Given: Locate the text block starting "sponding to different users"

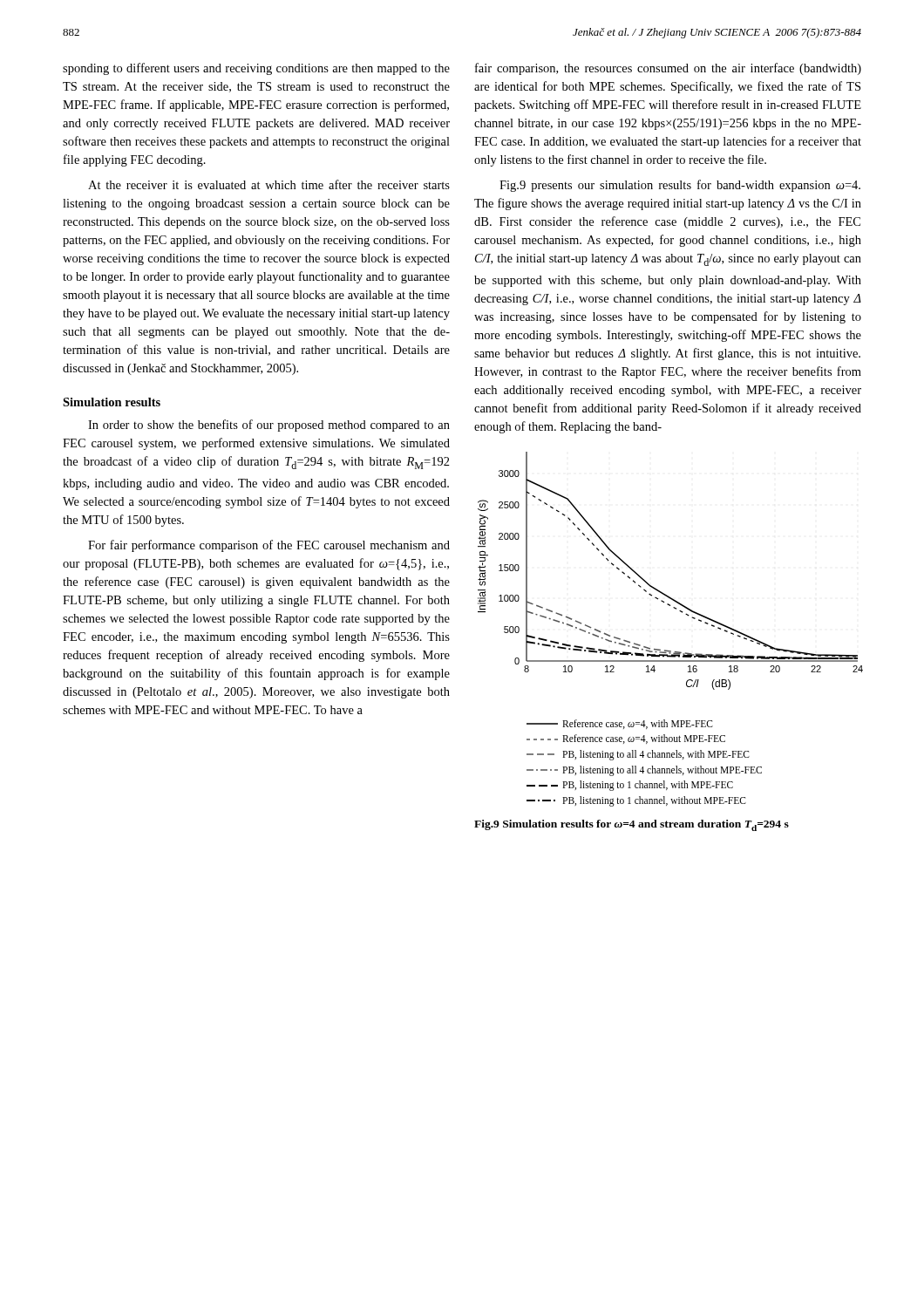Looking at the screenshot, I should tap(256, 114).
